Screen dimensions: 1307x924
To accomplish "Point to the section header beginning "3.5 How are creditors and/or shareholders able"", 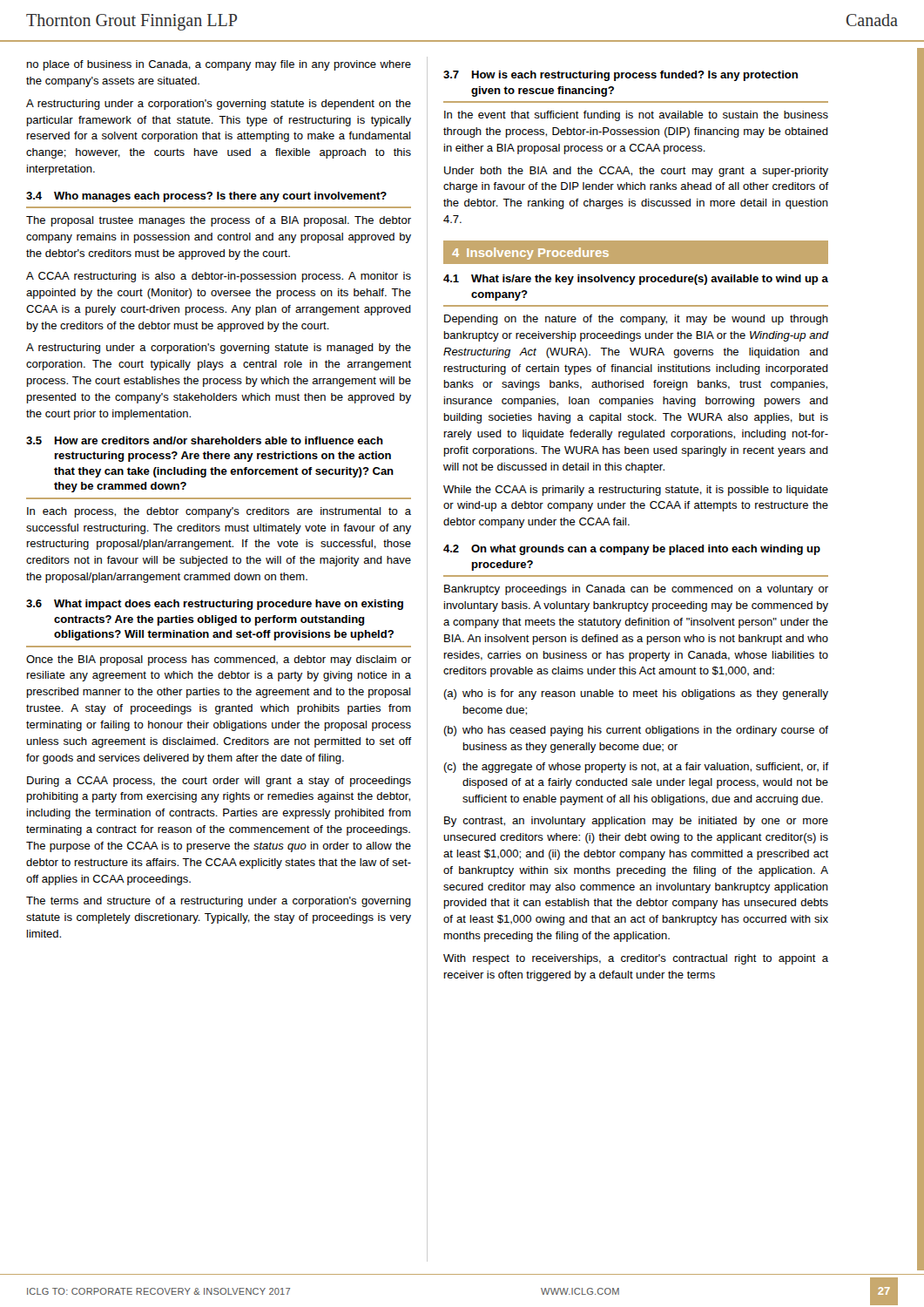I will [x=219, y=463].
